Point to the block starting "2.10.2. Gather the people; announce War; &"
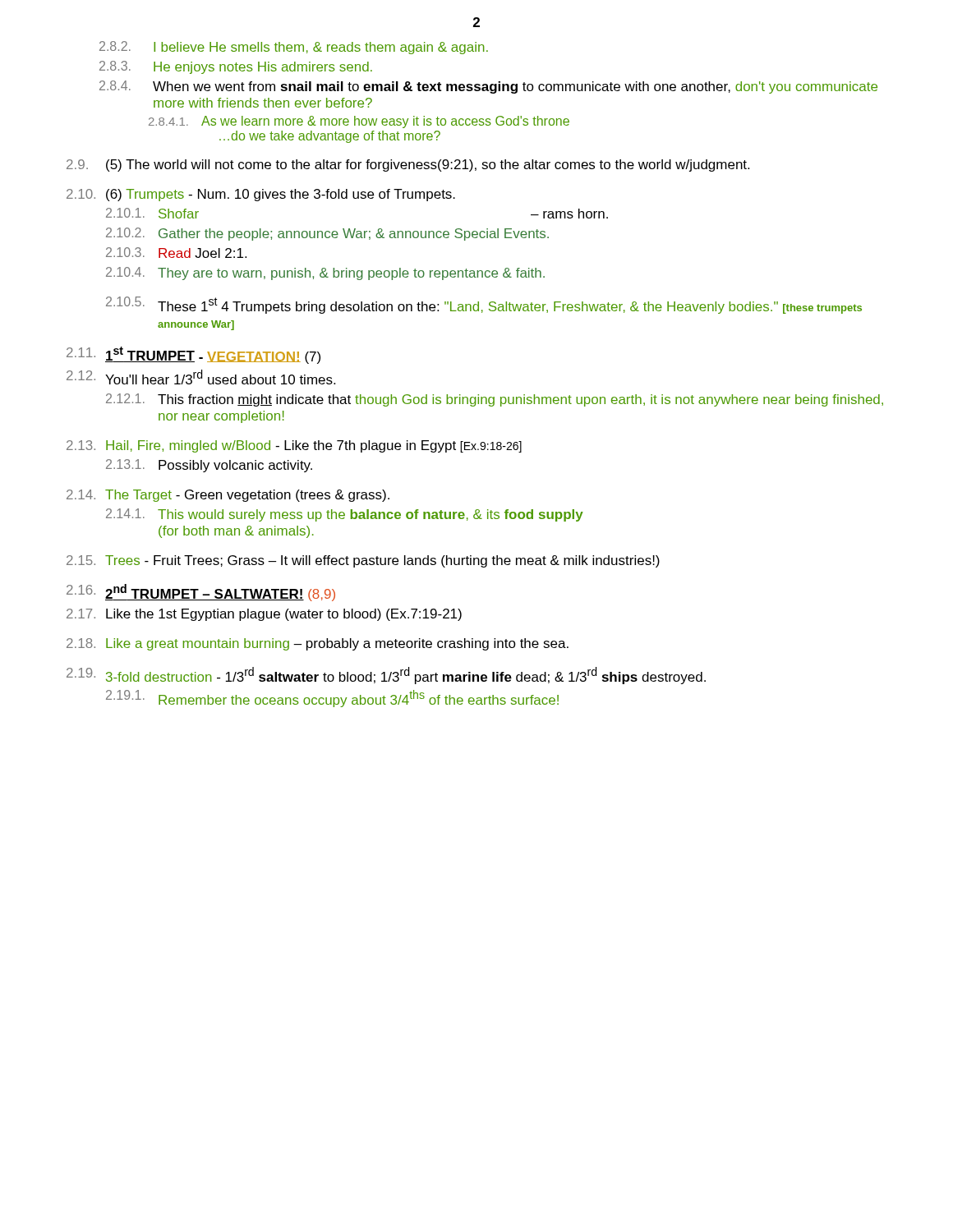The height and width of the screenshot is (1232, 953). click(504, 234)
